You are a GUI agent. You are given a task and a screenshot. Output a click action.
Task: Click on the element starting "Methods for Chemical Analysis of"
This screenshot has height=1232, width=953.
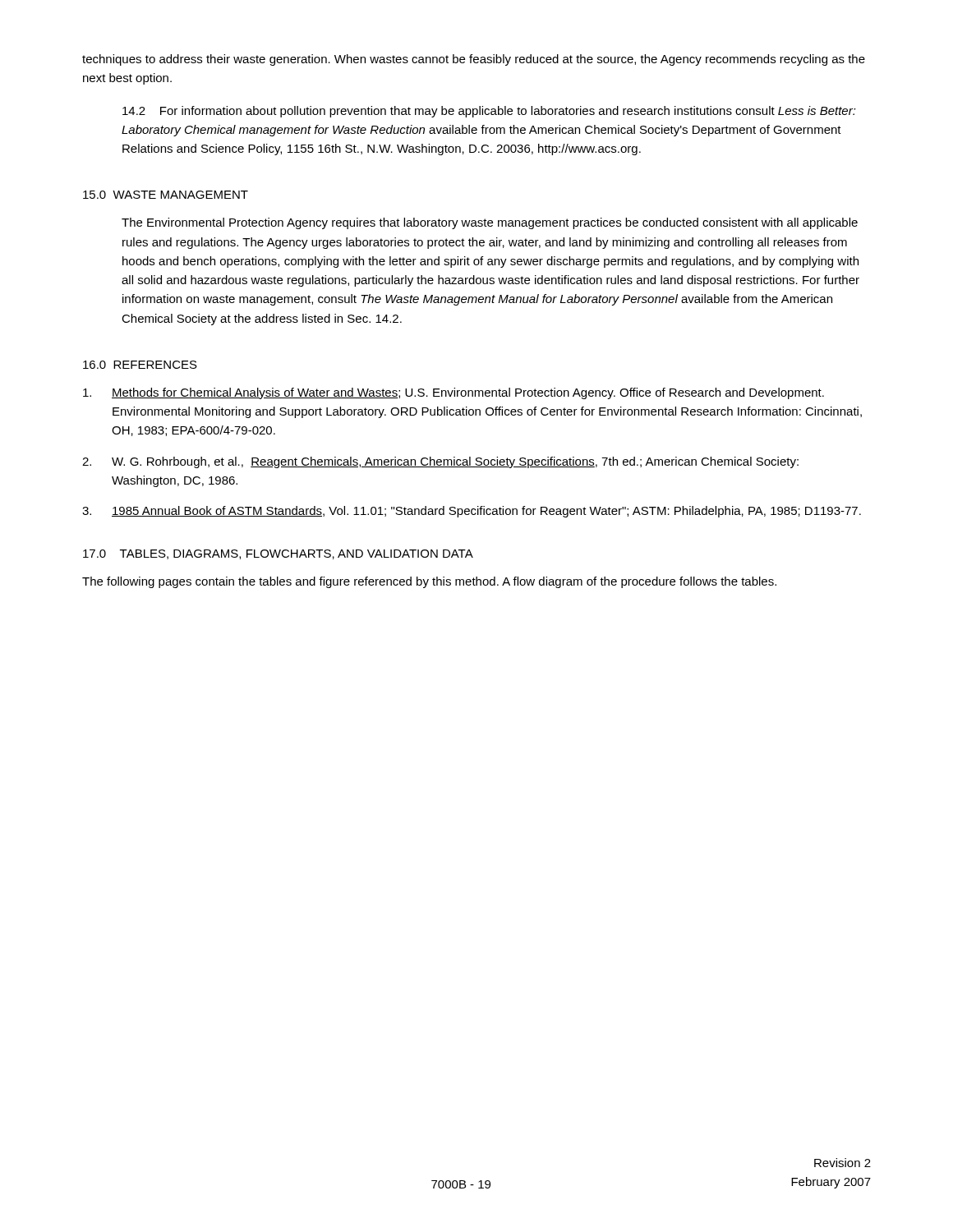(x=476, y=411)
